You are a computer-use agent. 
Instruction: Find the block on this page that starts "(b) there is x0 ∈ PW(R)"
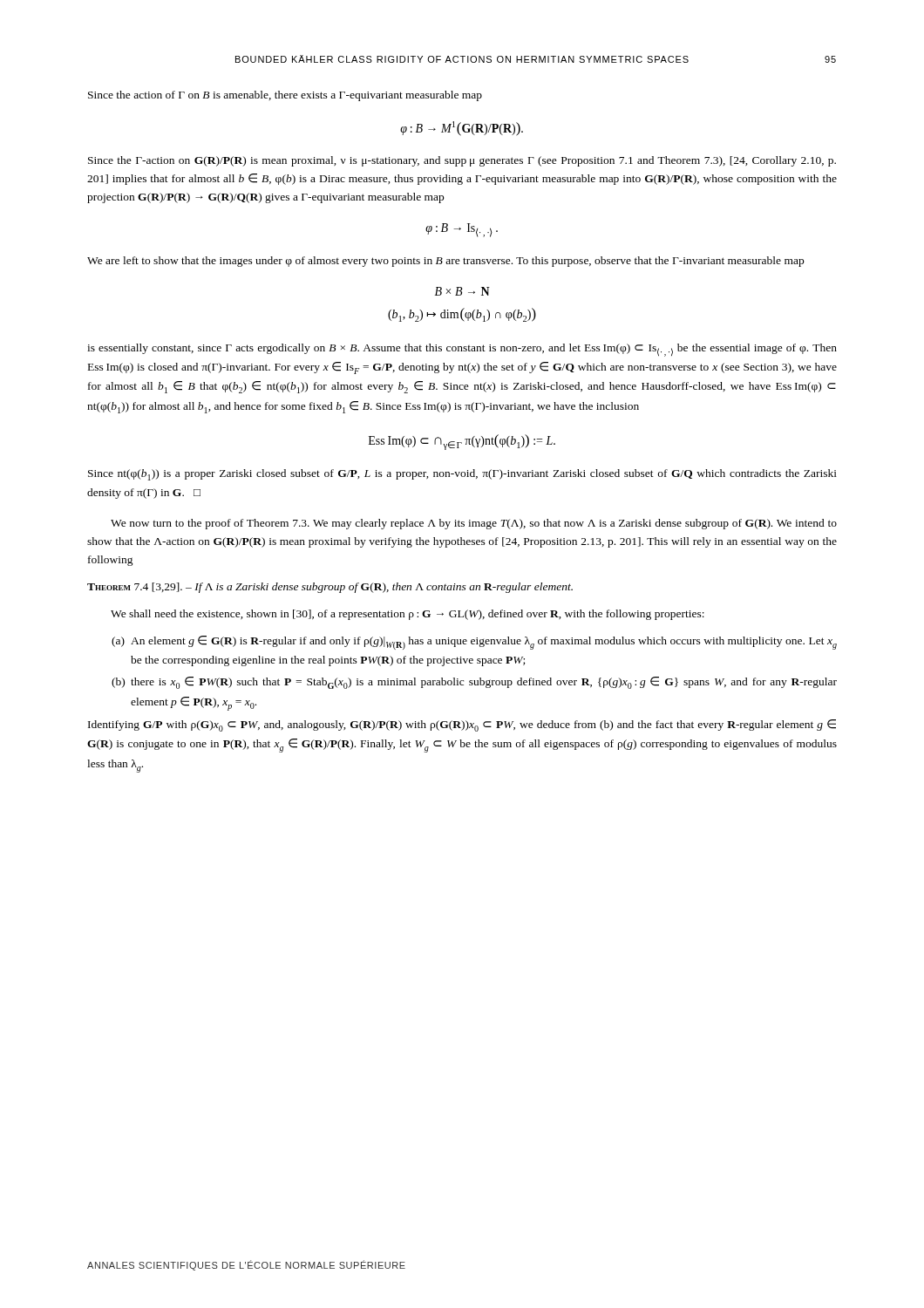tap(474, 693)
